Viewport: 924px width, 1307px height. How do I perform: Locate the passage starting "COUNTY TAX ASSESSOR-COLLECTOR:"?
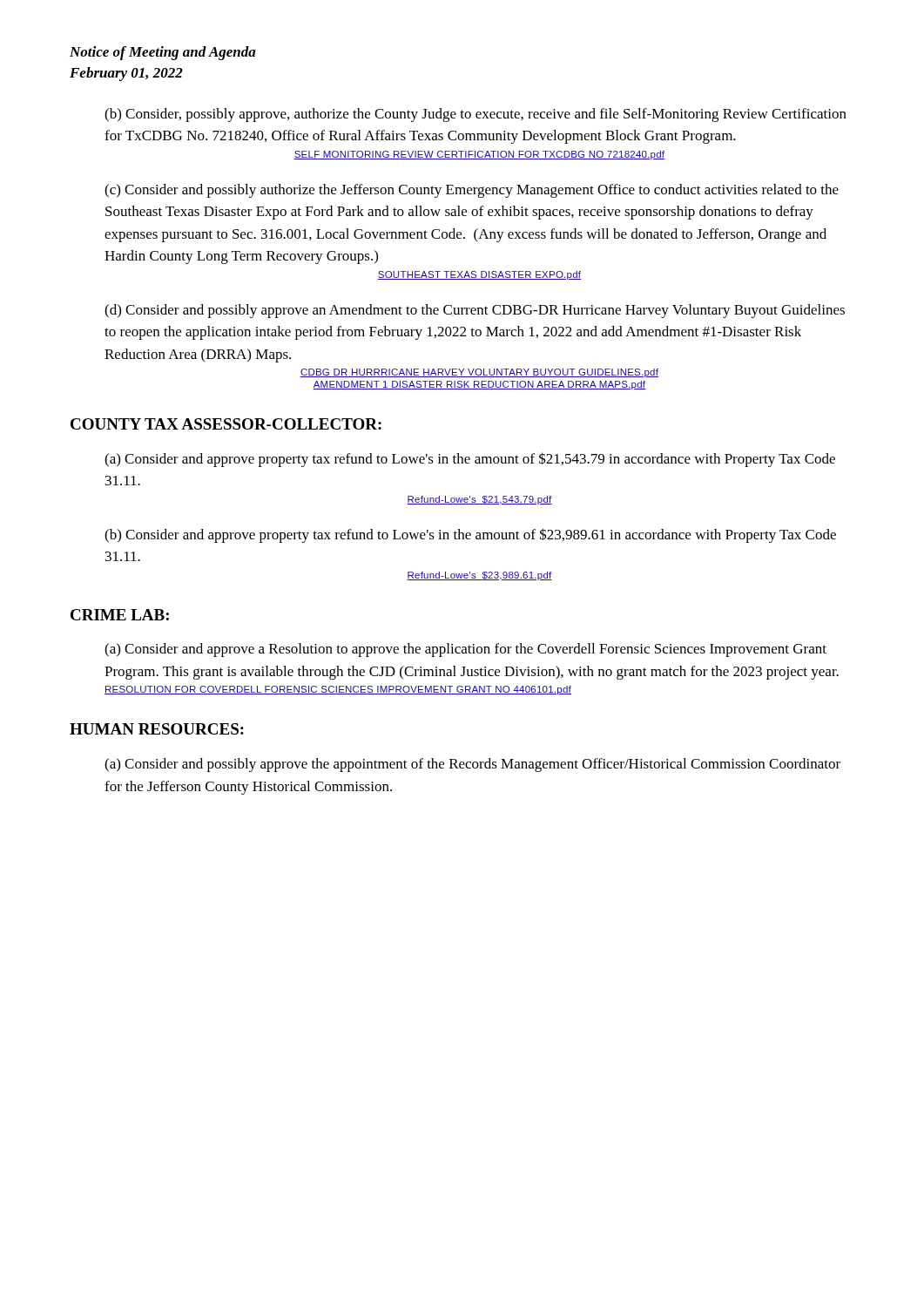[x=226, y=424]
